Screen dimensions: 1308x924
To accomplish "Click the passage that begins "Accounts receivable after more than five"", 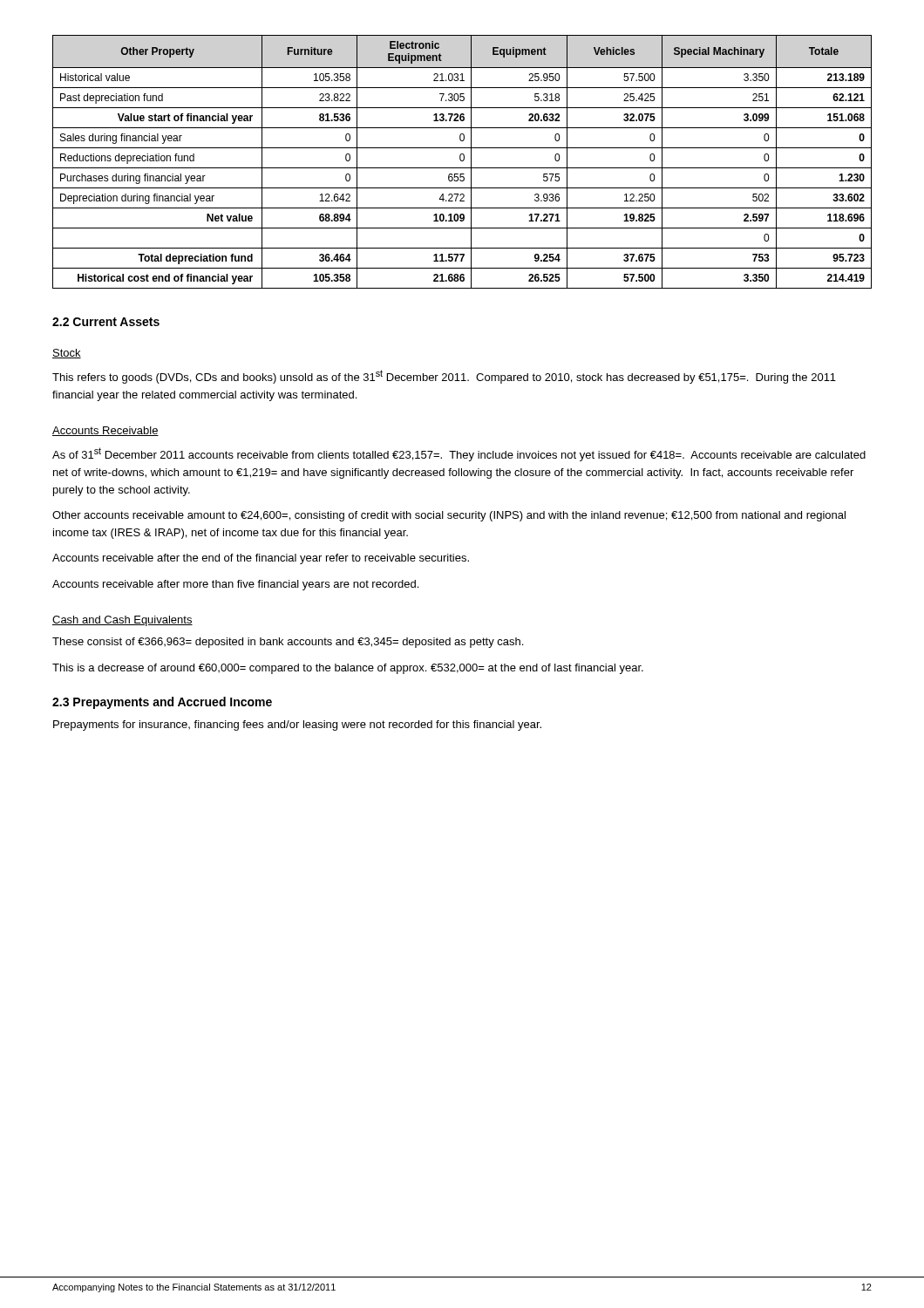I will (x=236, y=583).
